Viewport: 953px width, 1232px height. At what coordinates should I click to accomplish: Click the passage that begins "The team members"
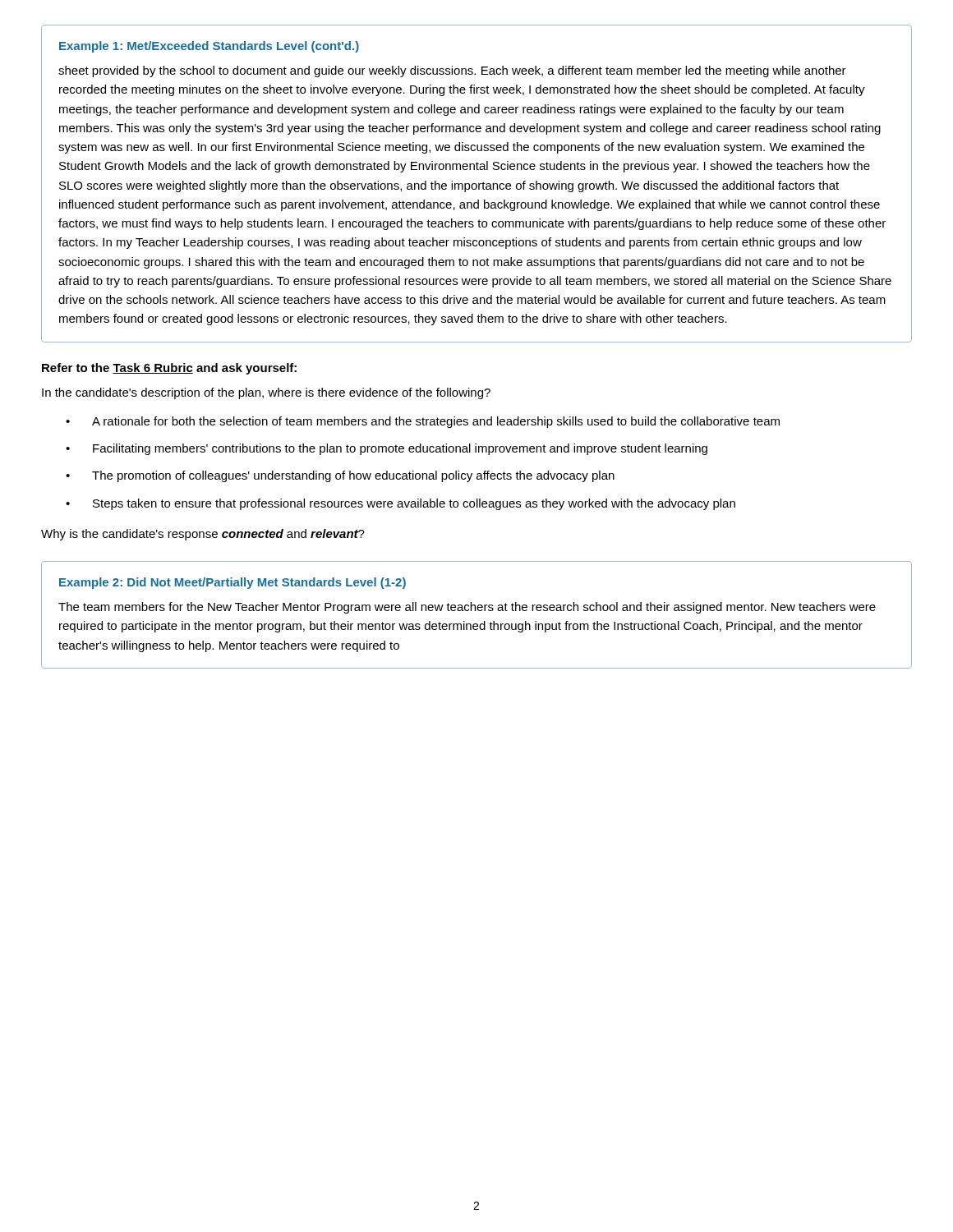click(x=467, y=626)
